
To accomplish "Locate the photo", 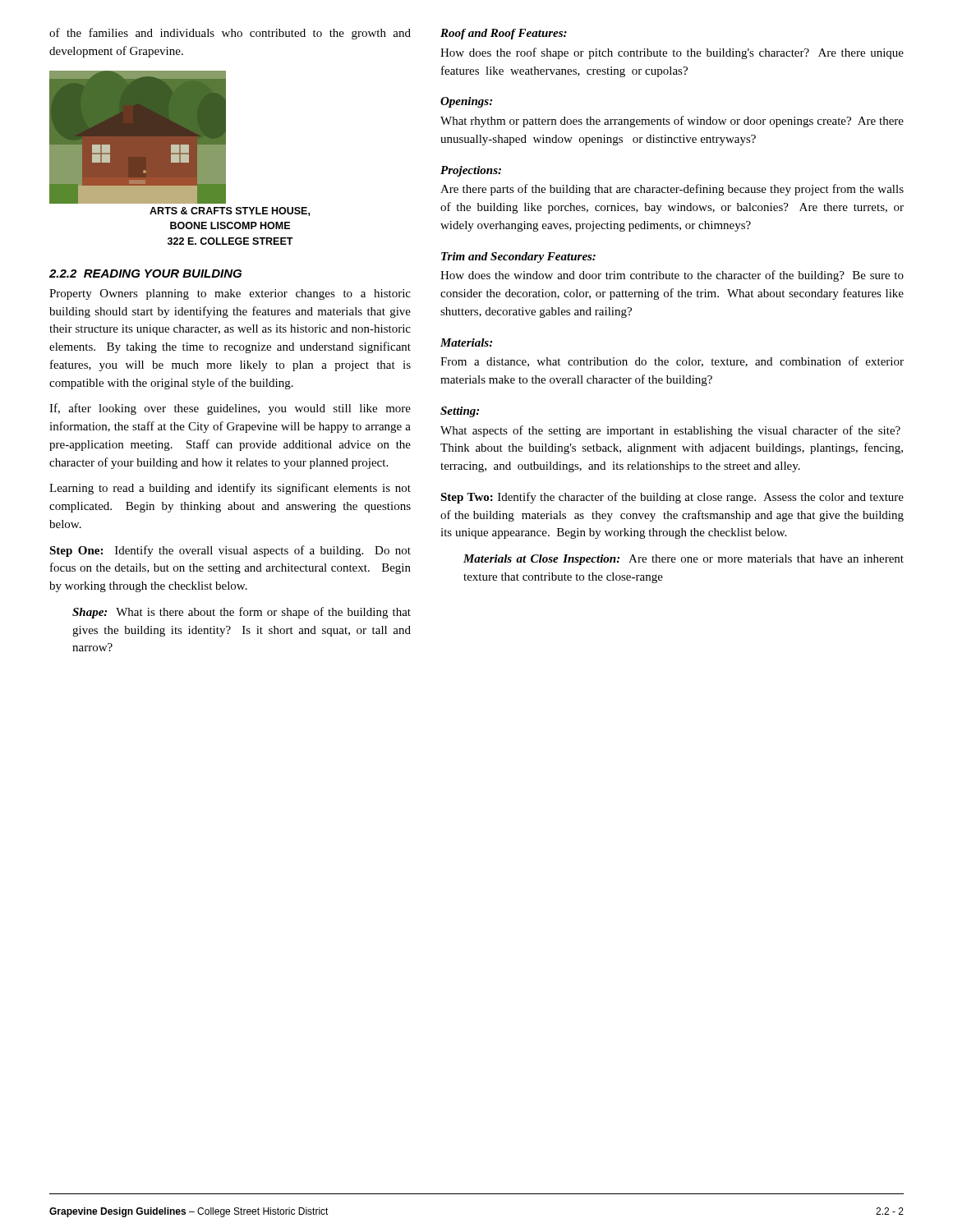I will pyautogui.click(x=230, y=137).
